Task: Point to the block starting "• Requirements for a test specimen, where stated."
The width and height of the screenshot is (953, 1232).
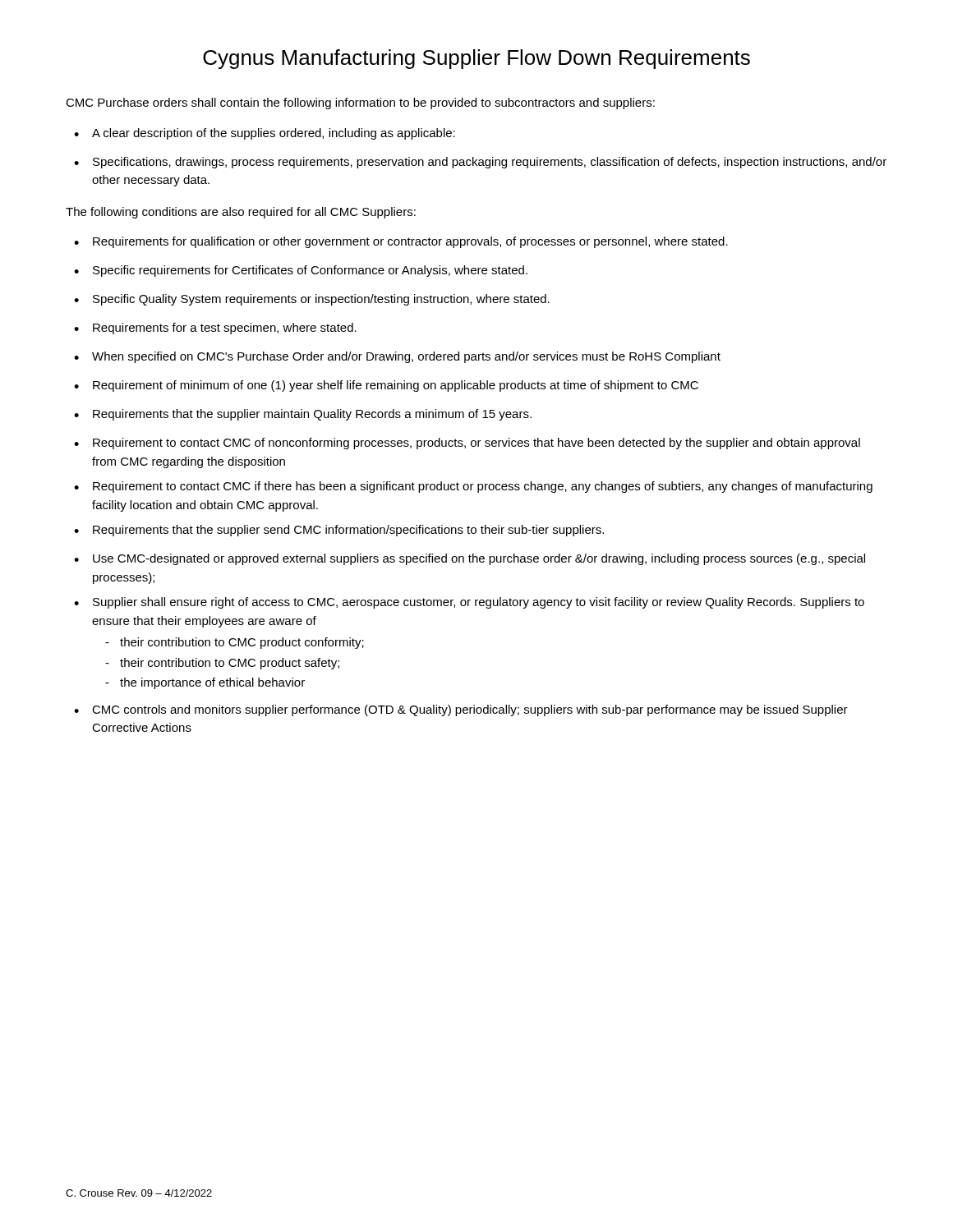Action: coord(216,330)
